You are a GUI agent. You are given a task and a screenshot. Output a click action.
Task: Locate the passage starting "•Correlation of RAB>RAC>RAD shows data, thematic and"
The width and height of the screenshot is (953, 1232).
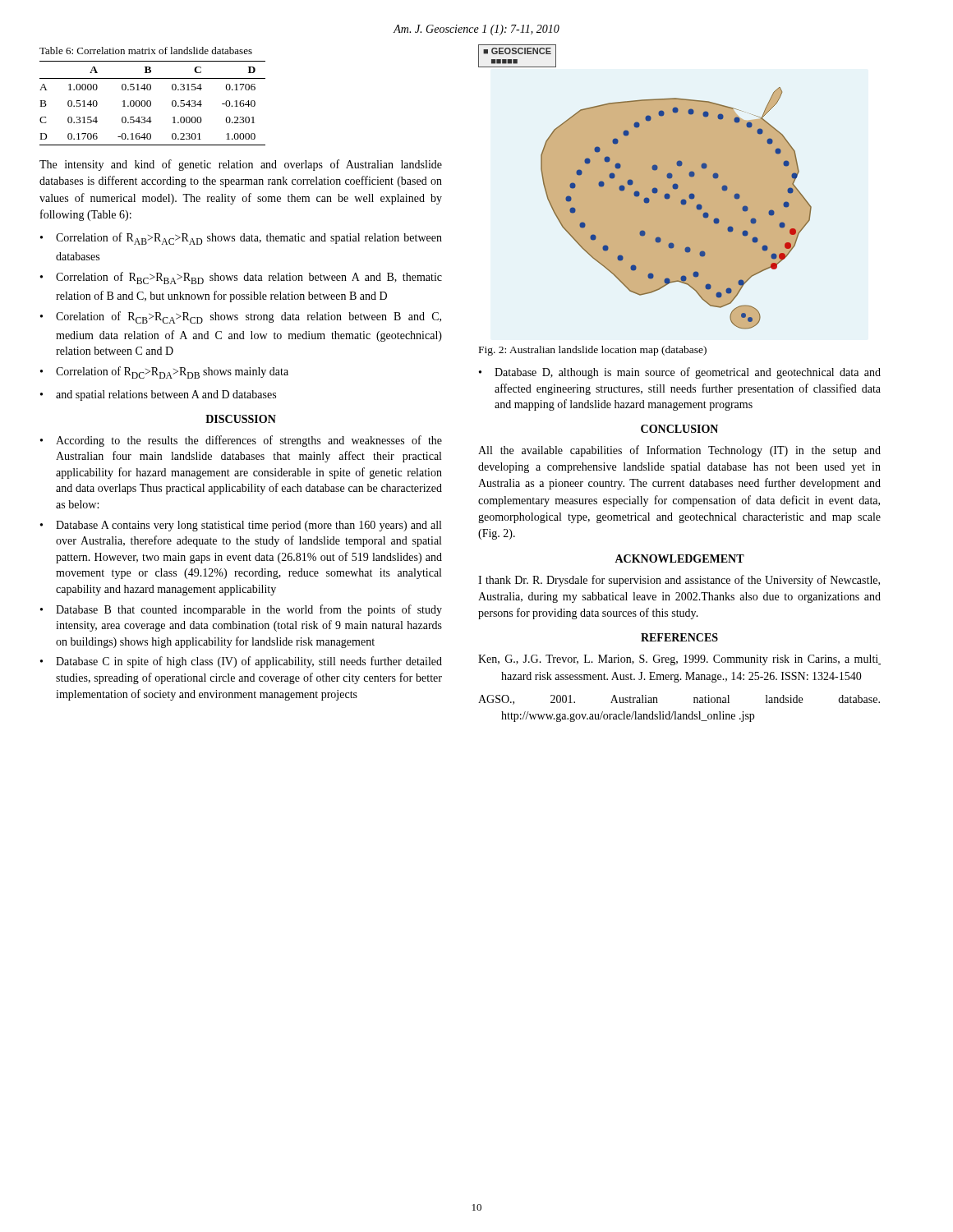pos(241,248)
